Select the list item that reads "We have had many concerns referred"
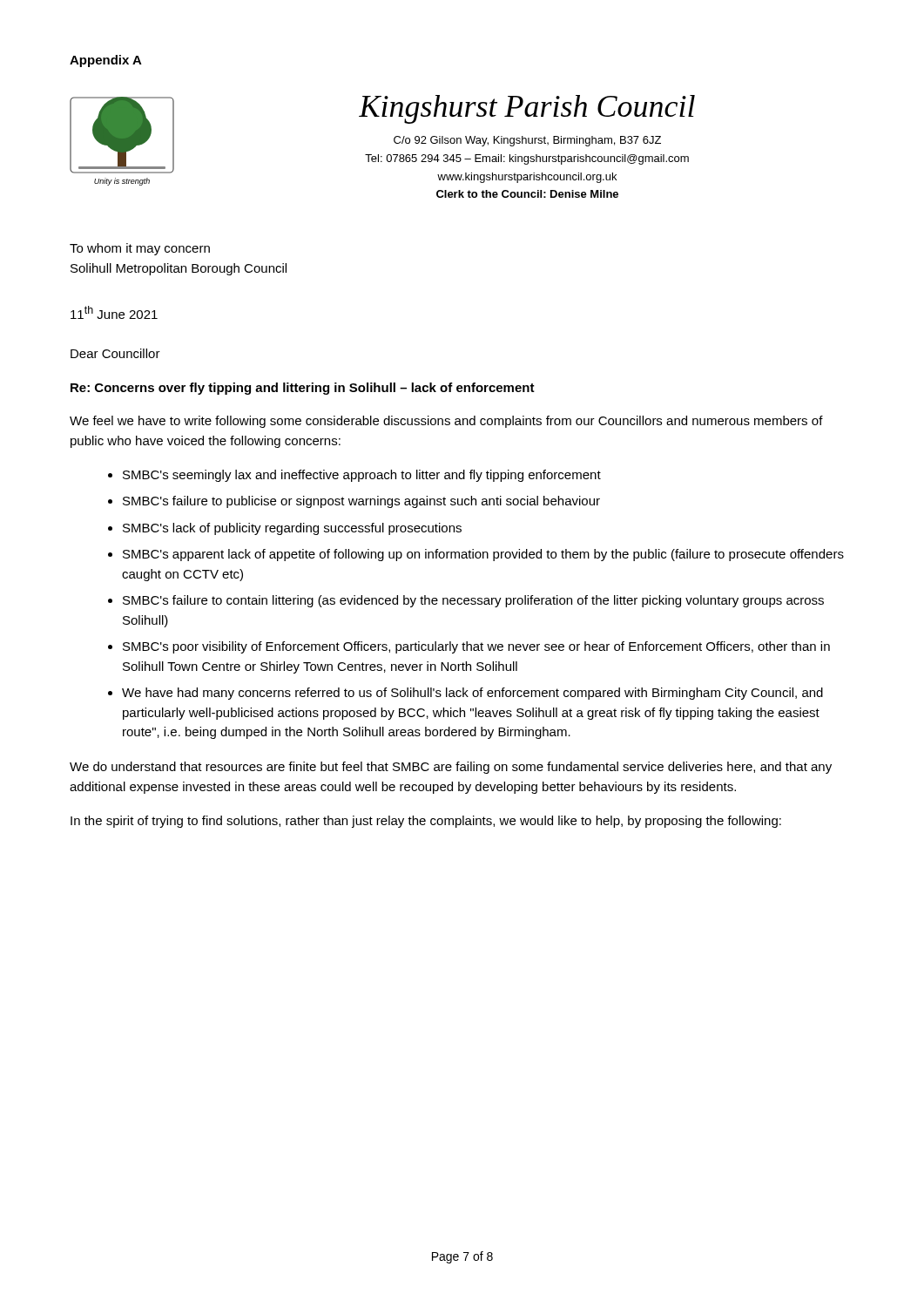 point(473,712)
